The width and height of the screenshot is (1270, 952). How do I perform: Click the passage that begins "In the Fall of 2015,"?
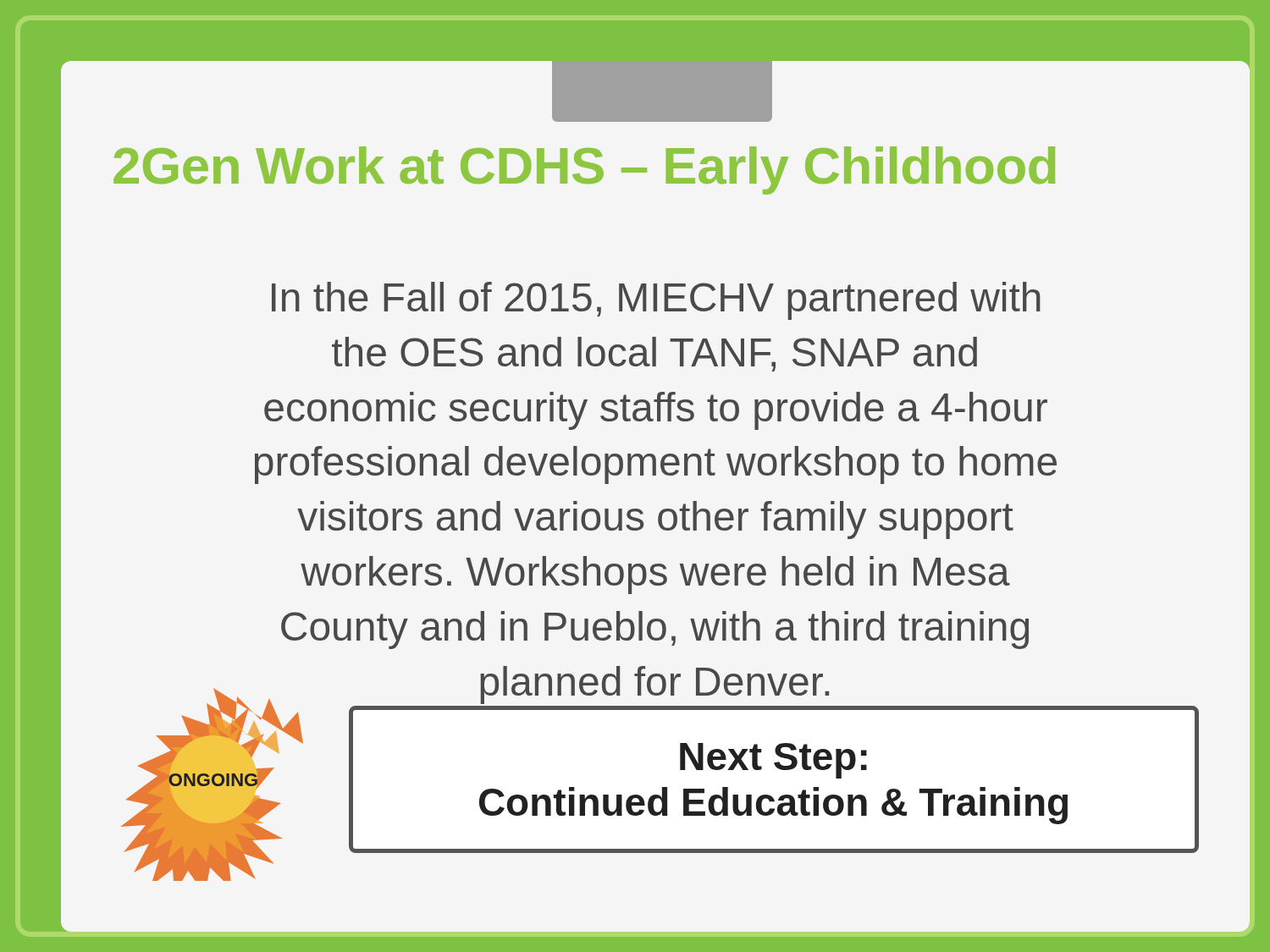click(655, 490)
